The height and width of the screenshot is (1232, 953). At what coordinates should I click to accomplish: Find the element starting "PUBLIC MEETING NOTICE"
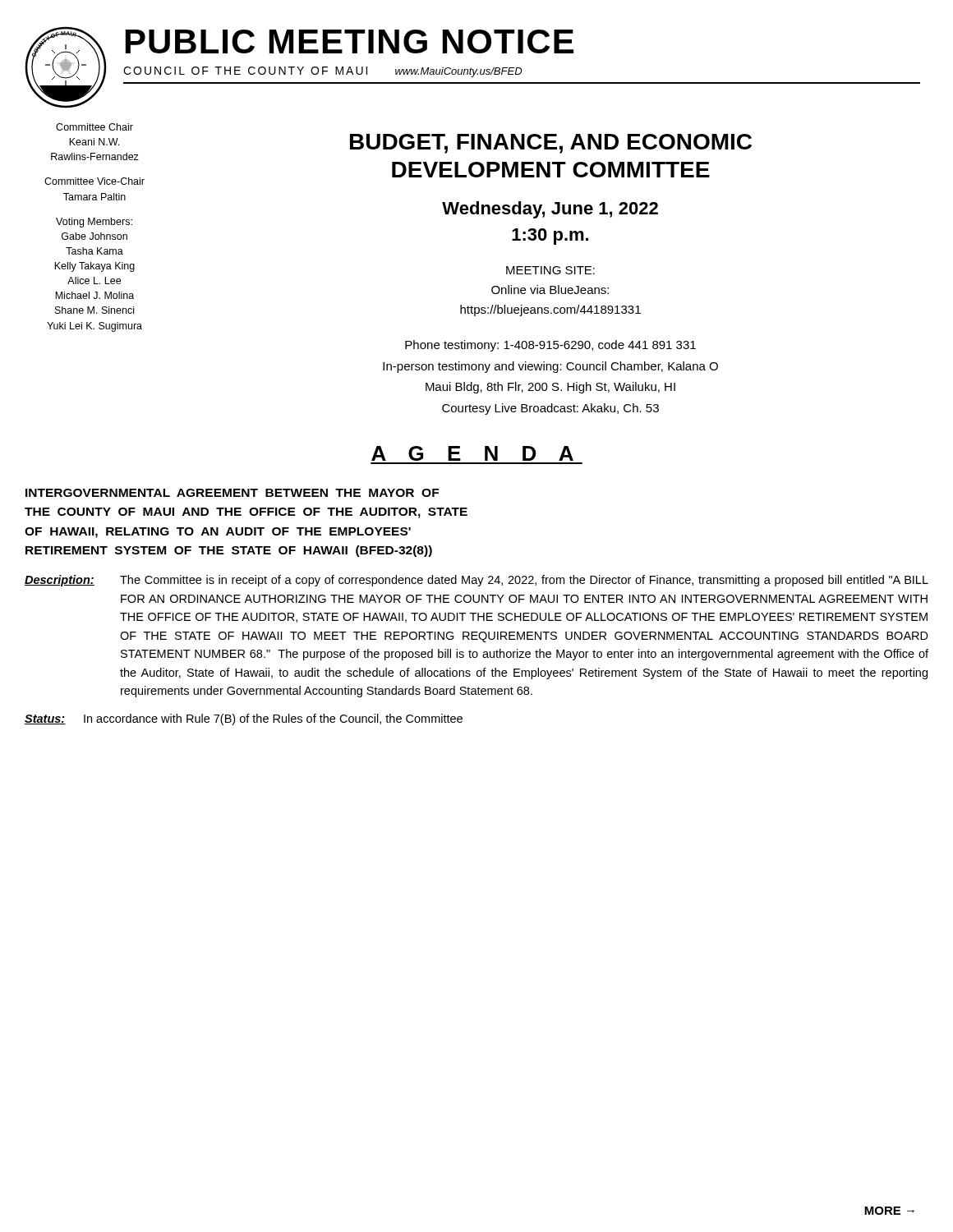(349, 42)
